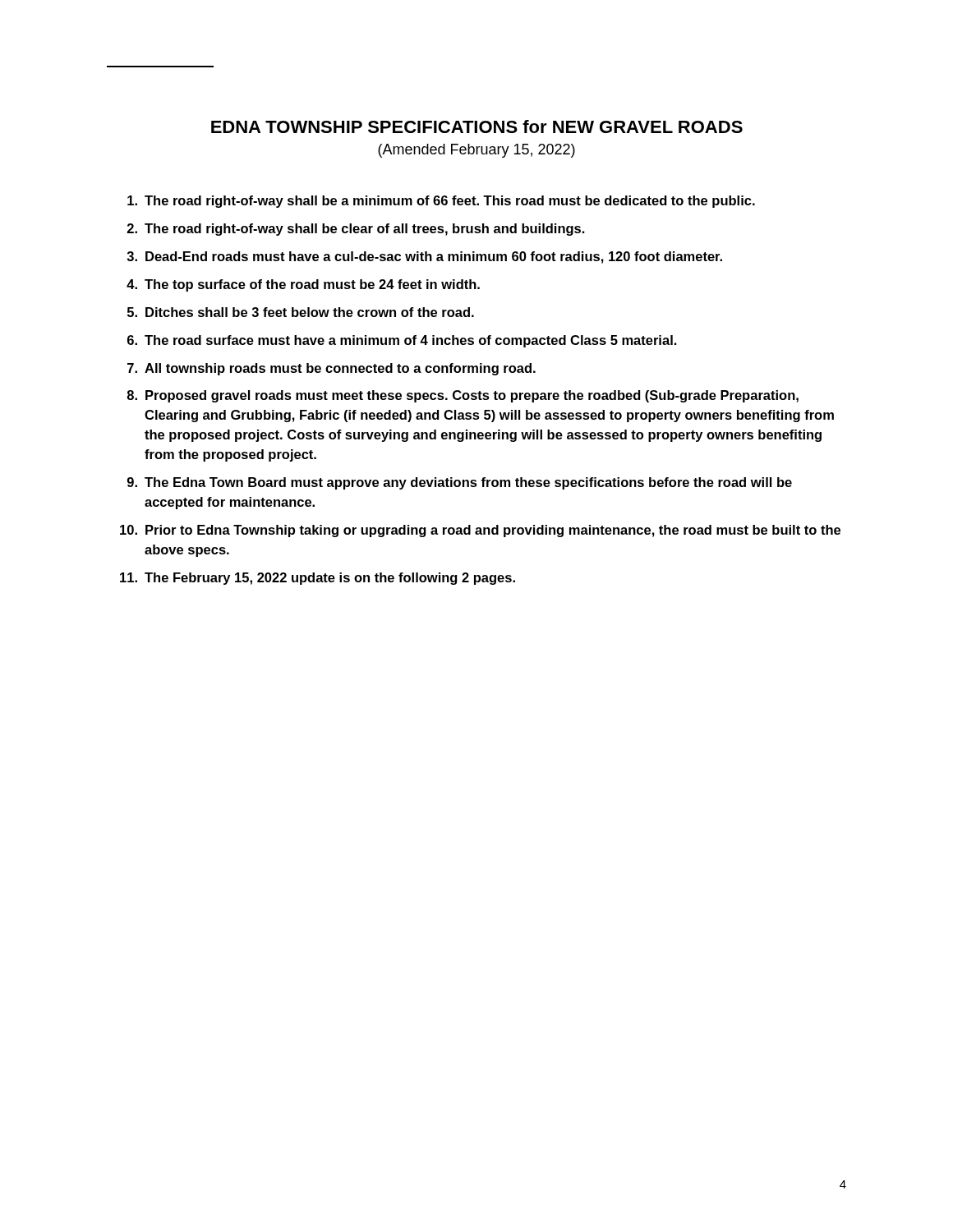Find the list item that says "8. Proposed gravel roads must"
The width and height of the screenshot is (953, 1232).
click(476, 426)
